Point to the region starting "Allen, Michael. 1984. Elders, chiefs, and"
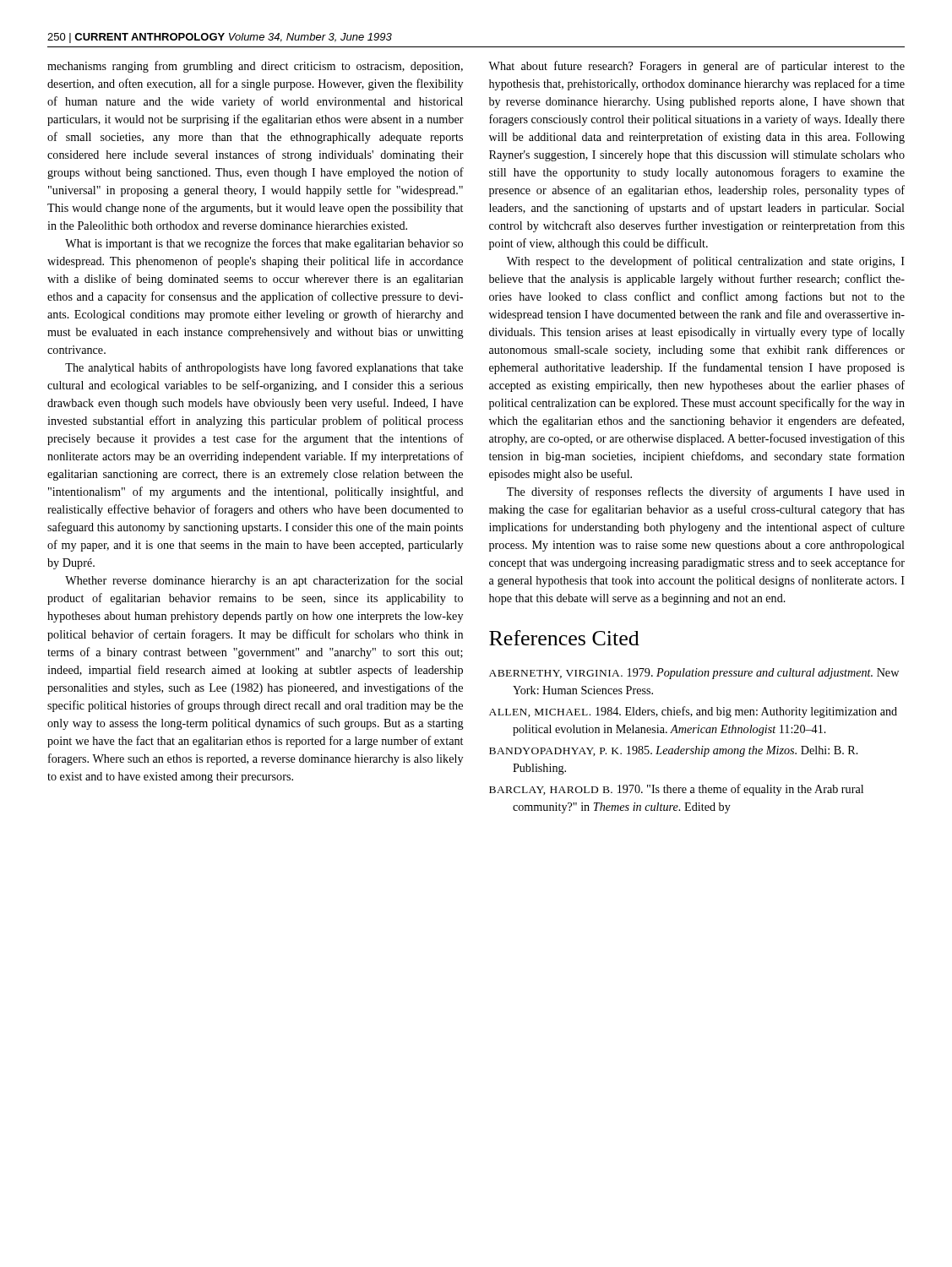Screen dimensions: 1267x952 click(x=693, y=720)
